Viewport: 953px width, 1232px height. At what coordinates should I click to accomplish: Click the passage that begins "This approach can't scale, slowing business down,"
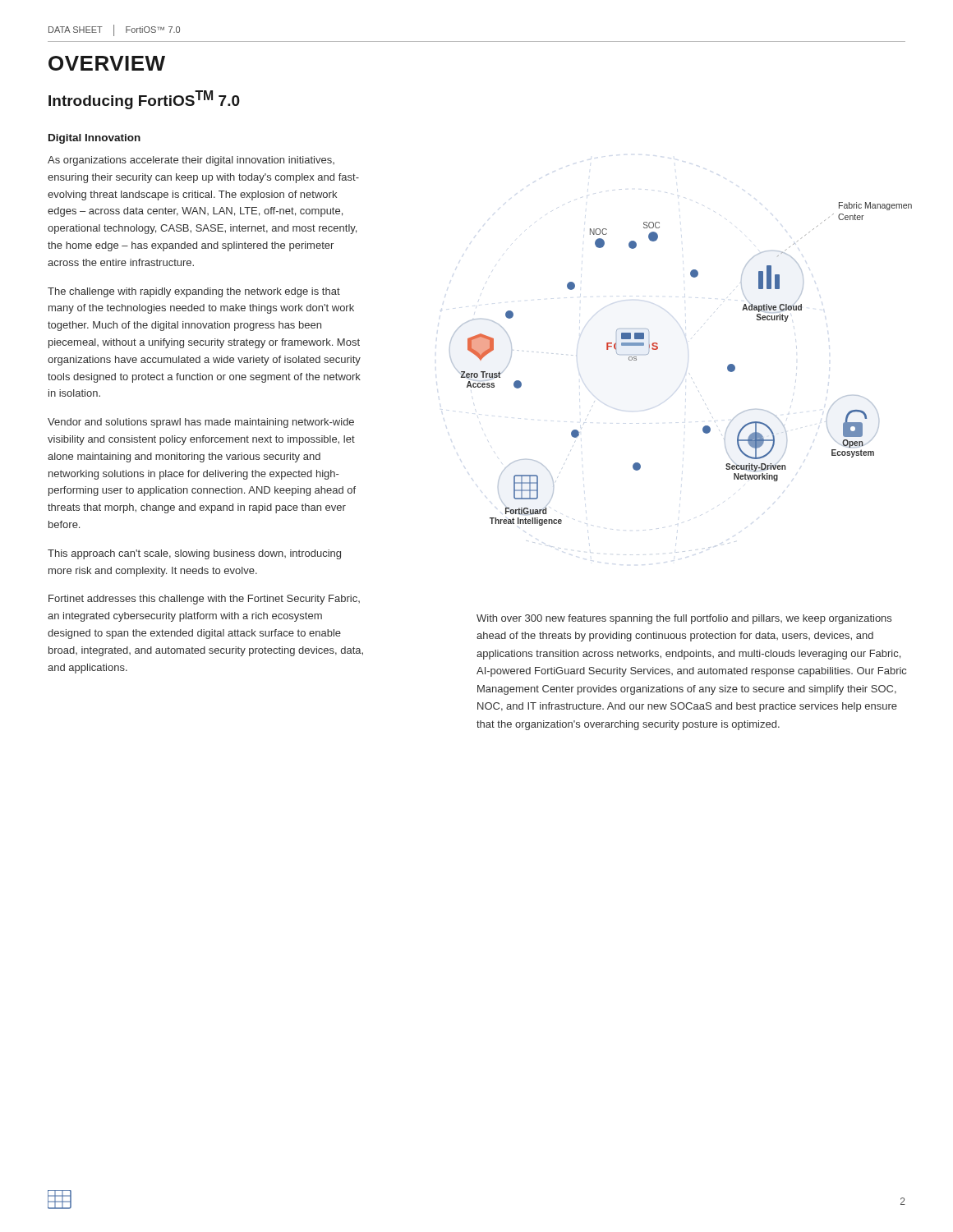point(195,561)
